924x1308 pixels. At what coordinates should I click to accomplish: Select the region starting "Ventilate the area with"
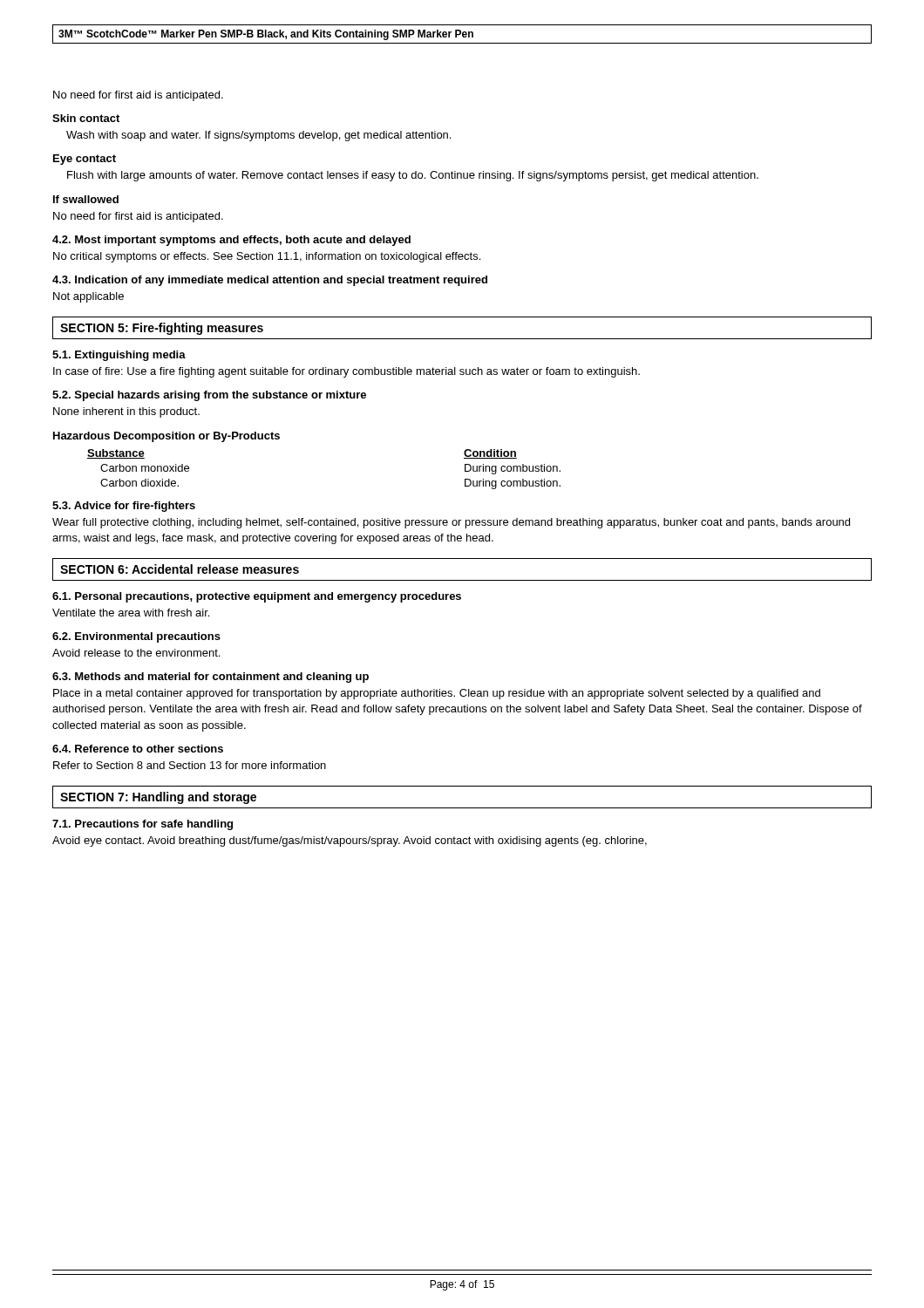click(x=131, y=613)
